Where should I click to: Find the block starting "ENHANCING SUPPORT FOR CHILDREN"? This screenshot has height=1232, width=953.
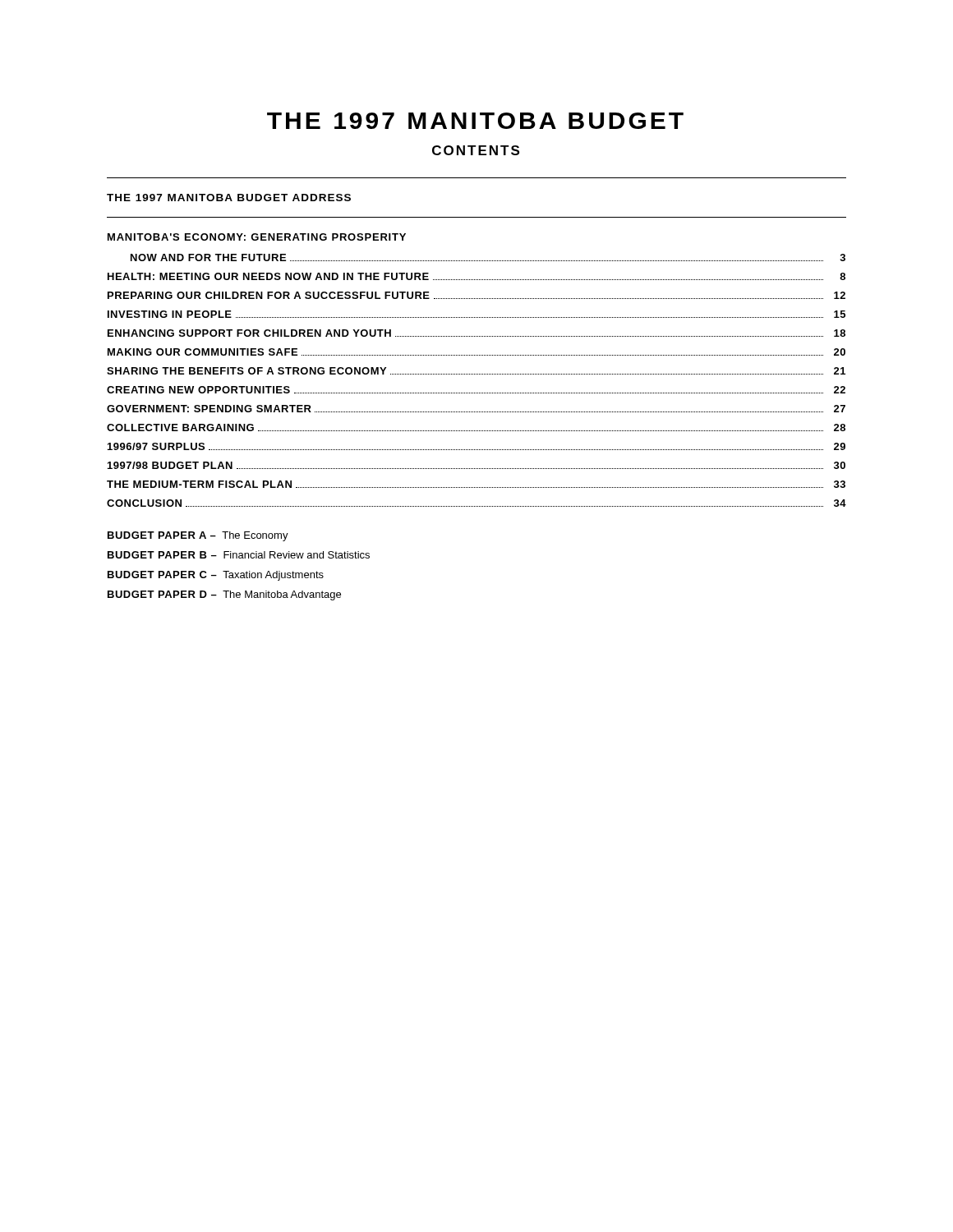(x=476, y=333)
